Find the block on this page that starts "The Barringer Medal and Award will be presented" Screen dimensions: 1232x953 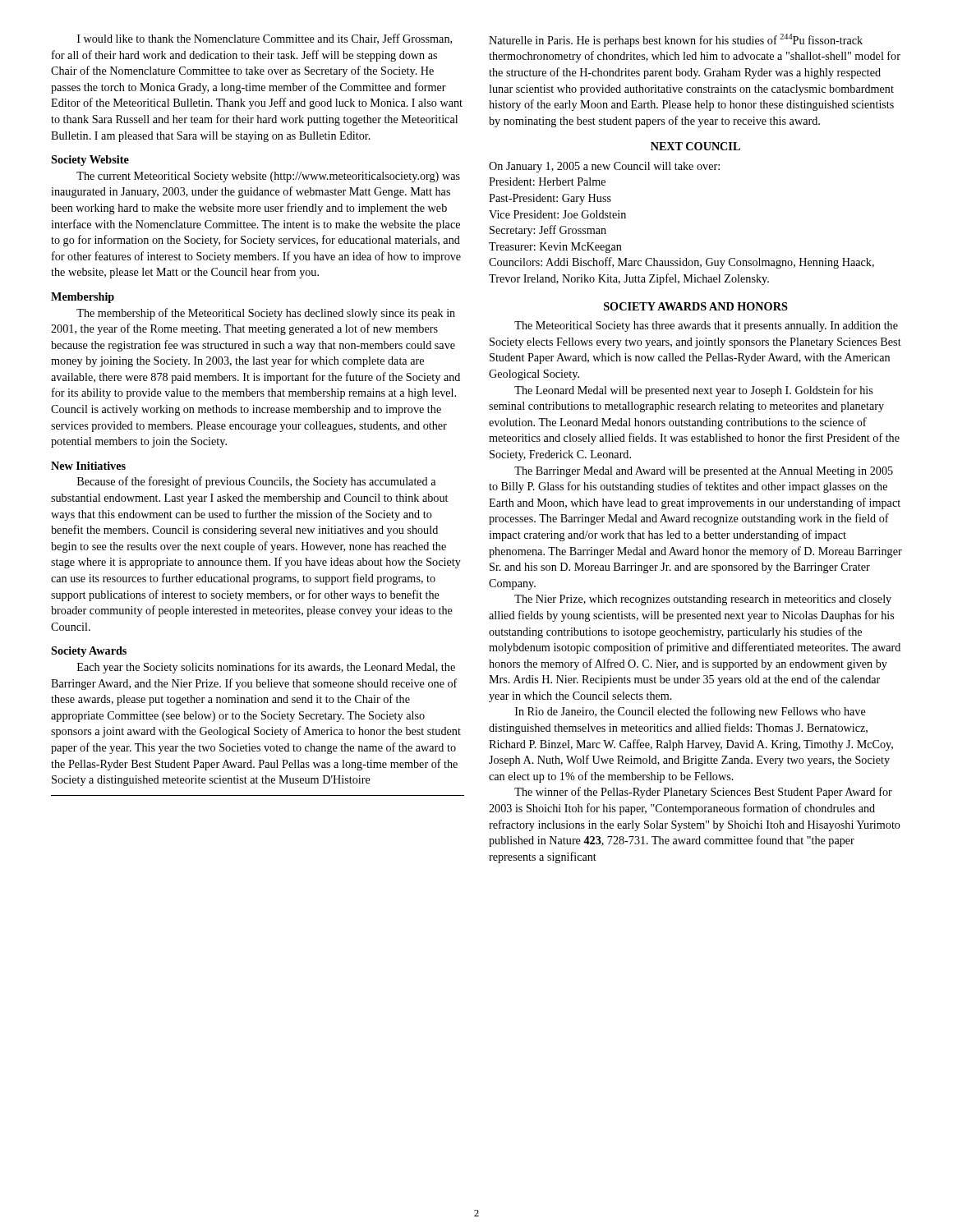tap(695, 527)
